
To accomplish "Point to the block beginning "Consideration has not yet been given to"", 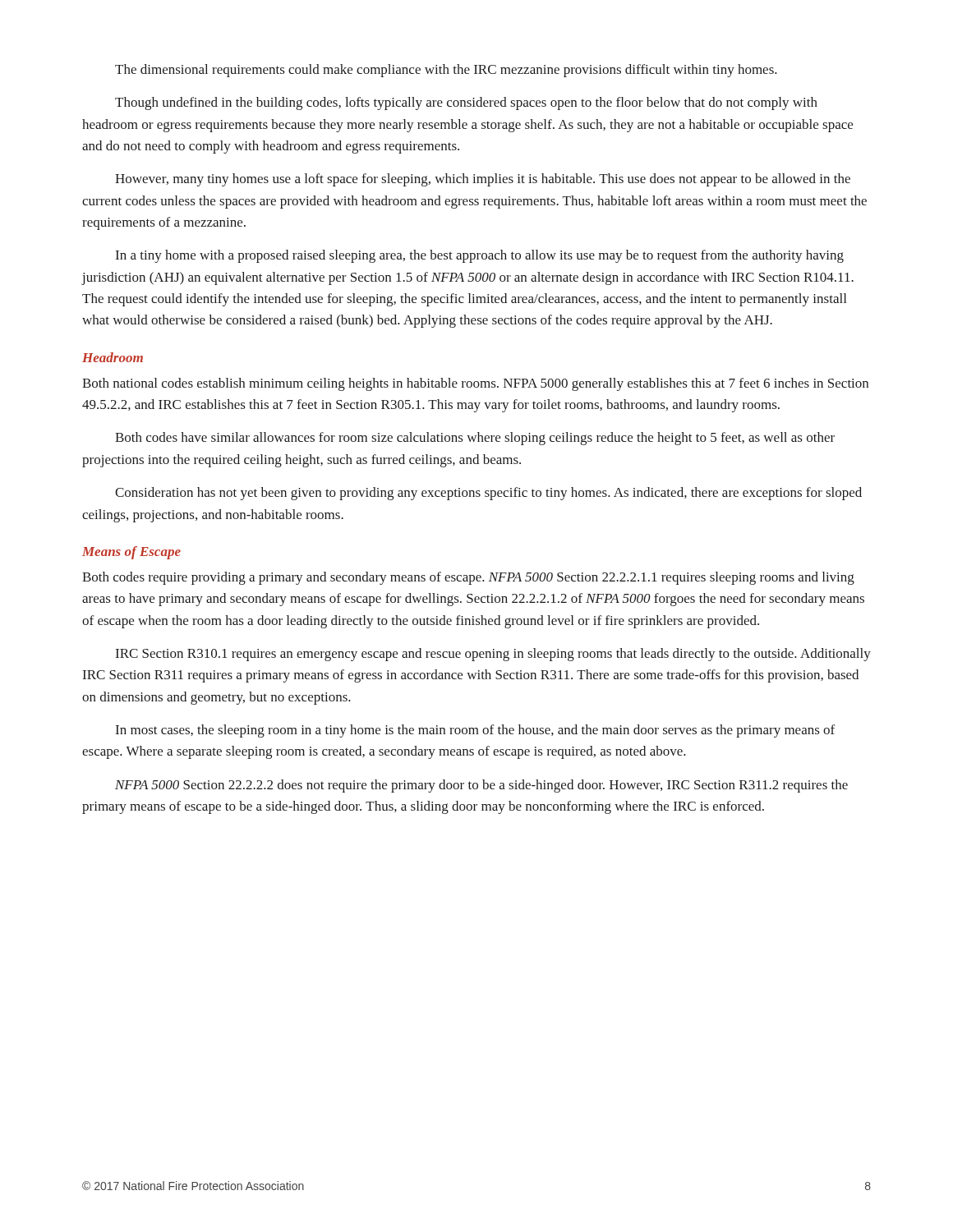I will [472, 503].
